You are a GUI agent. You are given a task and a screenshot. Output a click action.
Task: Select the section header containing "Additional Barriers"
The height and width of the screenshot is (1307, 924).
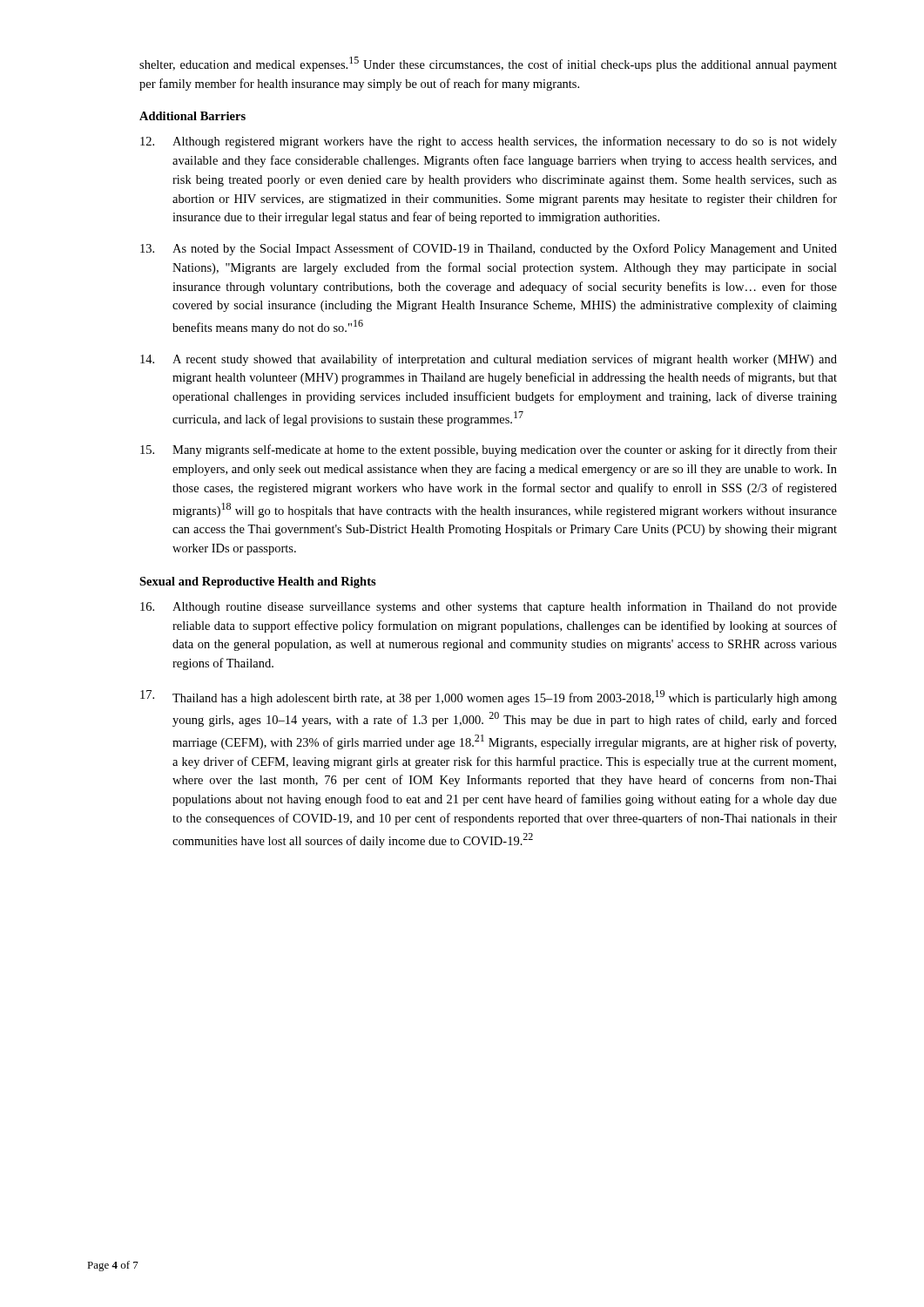[x=192, y=116]
